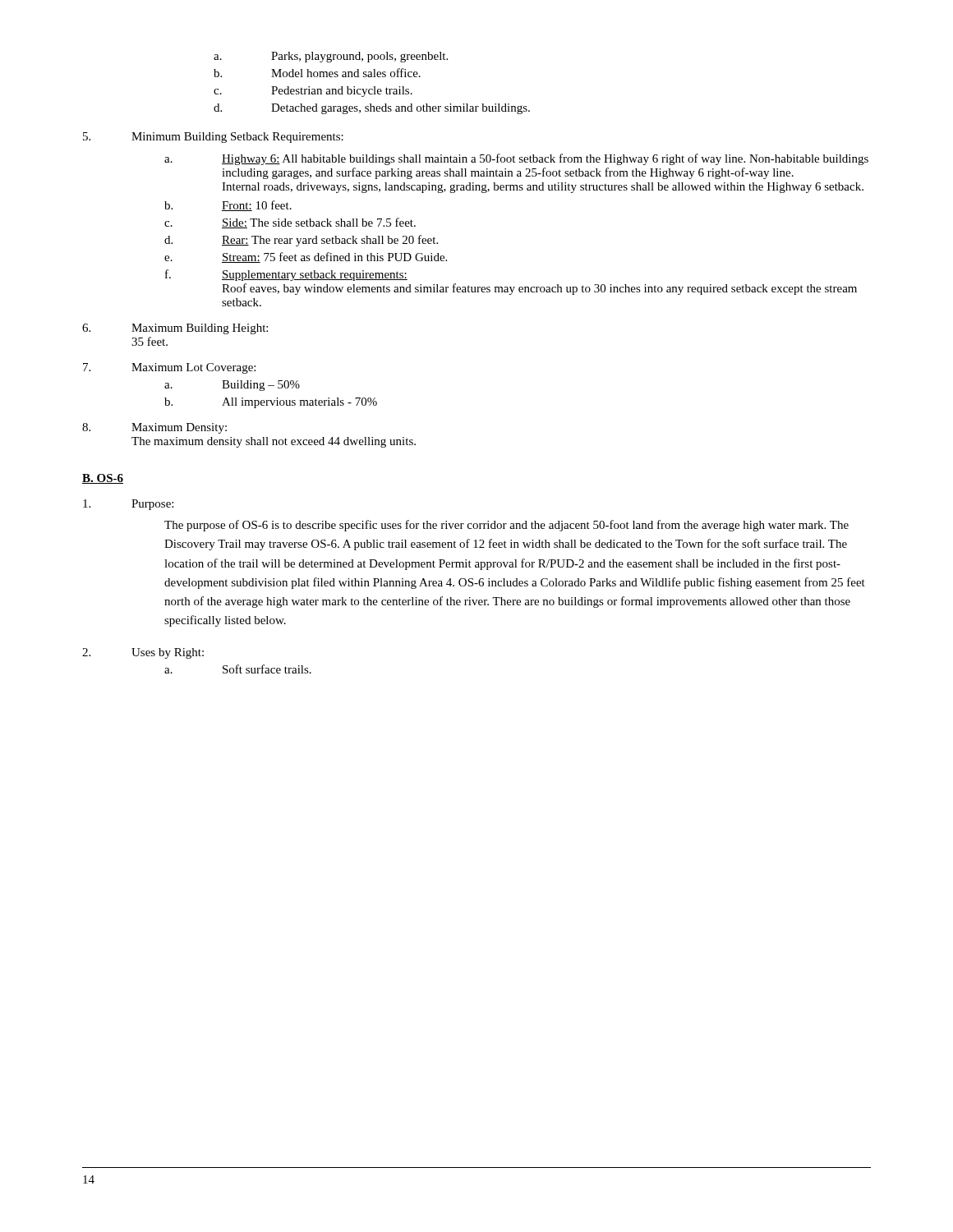Point to the block beginning "e. Stream: 75 feet as defined in"

click(x=306, y=257)
